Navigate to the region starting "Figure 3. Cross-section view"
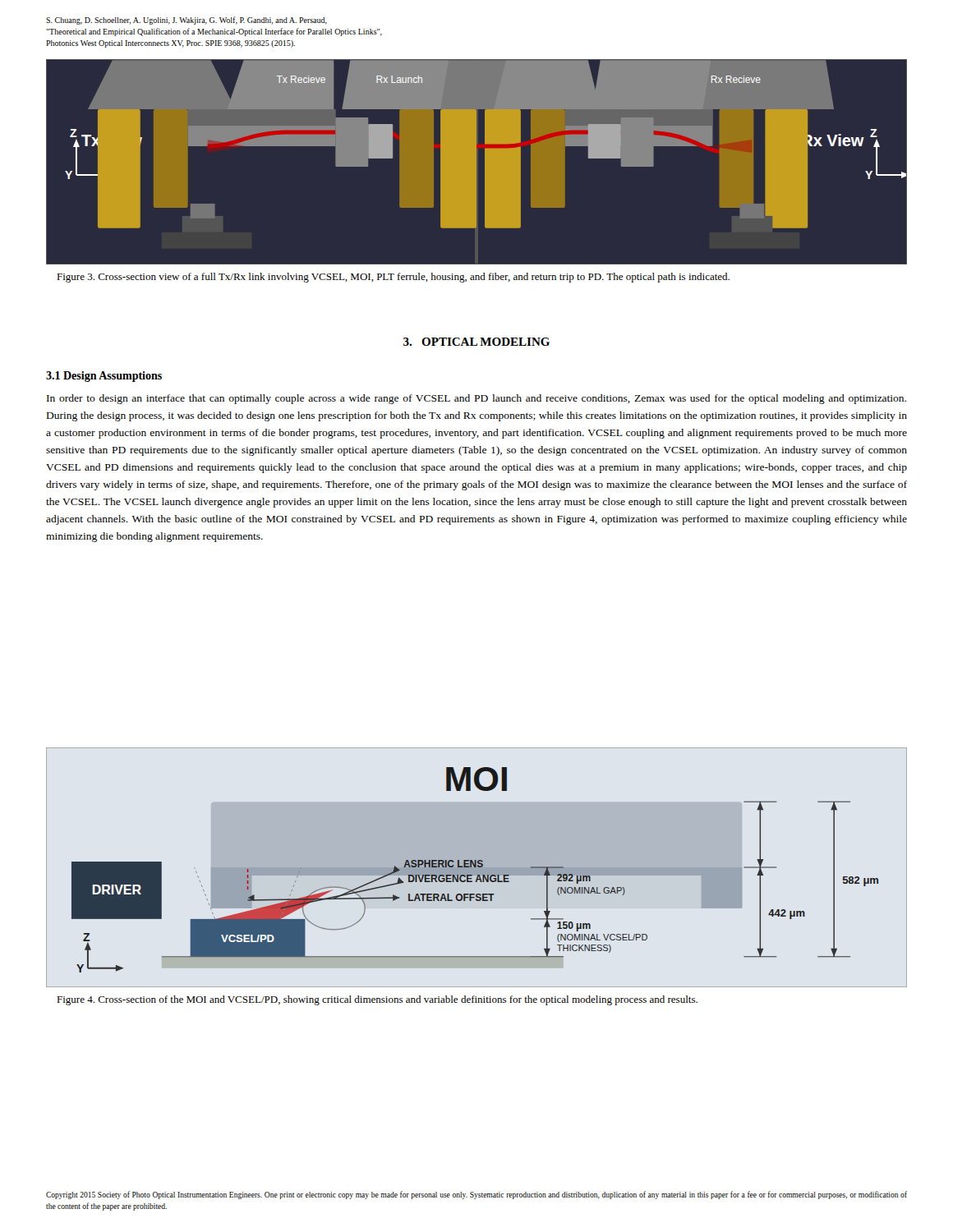The image size is (953, 1232). (388, 276)
